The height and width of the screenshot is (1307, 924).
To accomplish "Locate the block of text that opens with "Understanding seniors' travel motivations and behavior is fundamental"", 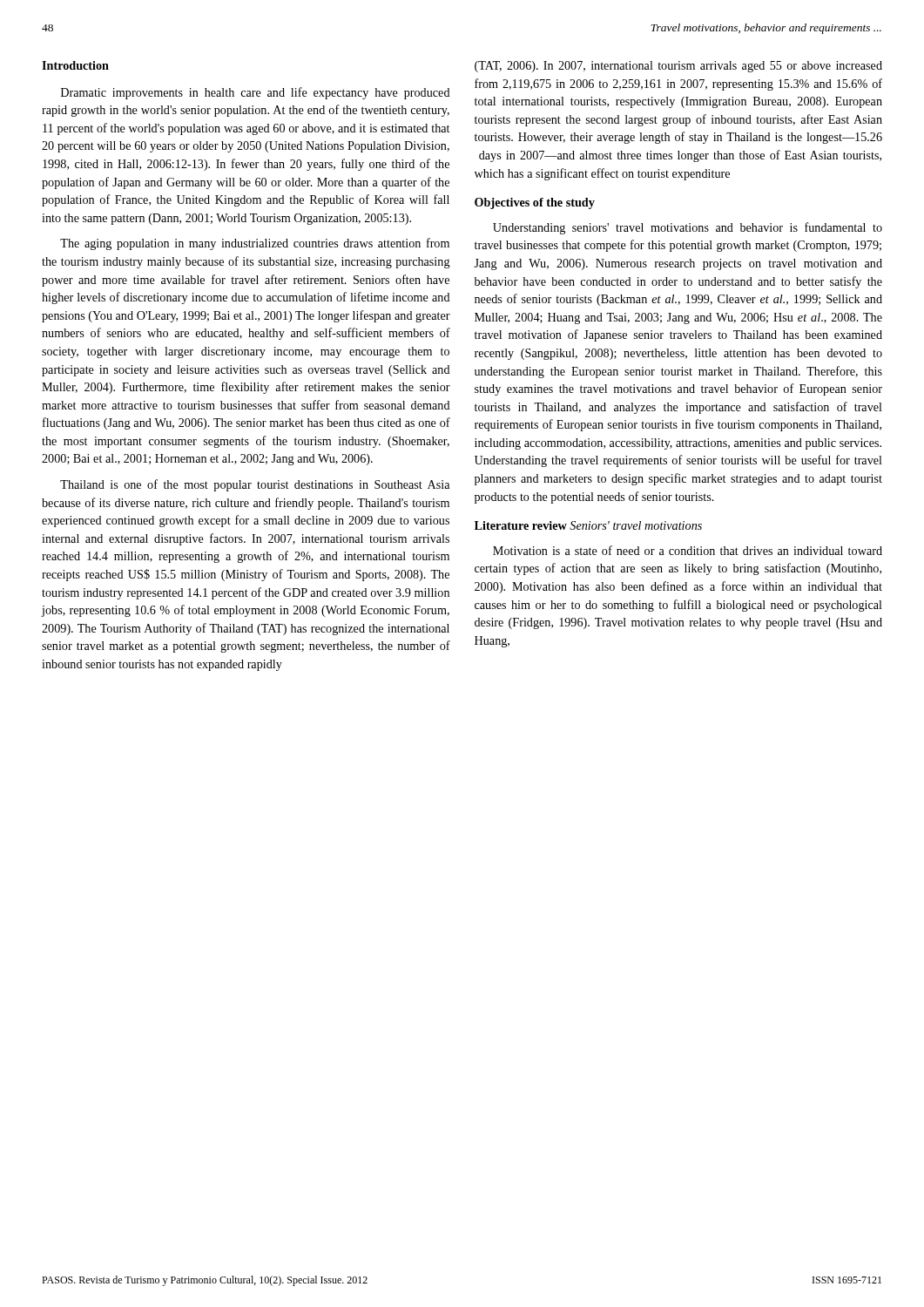I will click(678, 362).
